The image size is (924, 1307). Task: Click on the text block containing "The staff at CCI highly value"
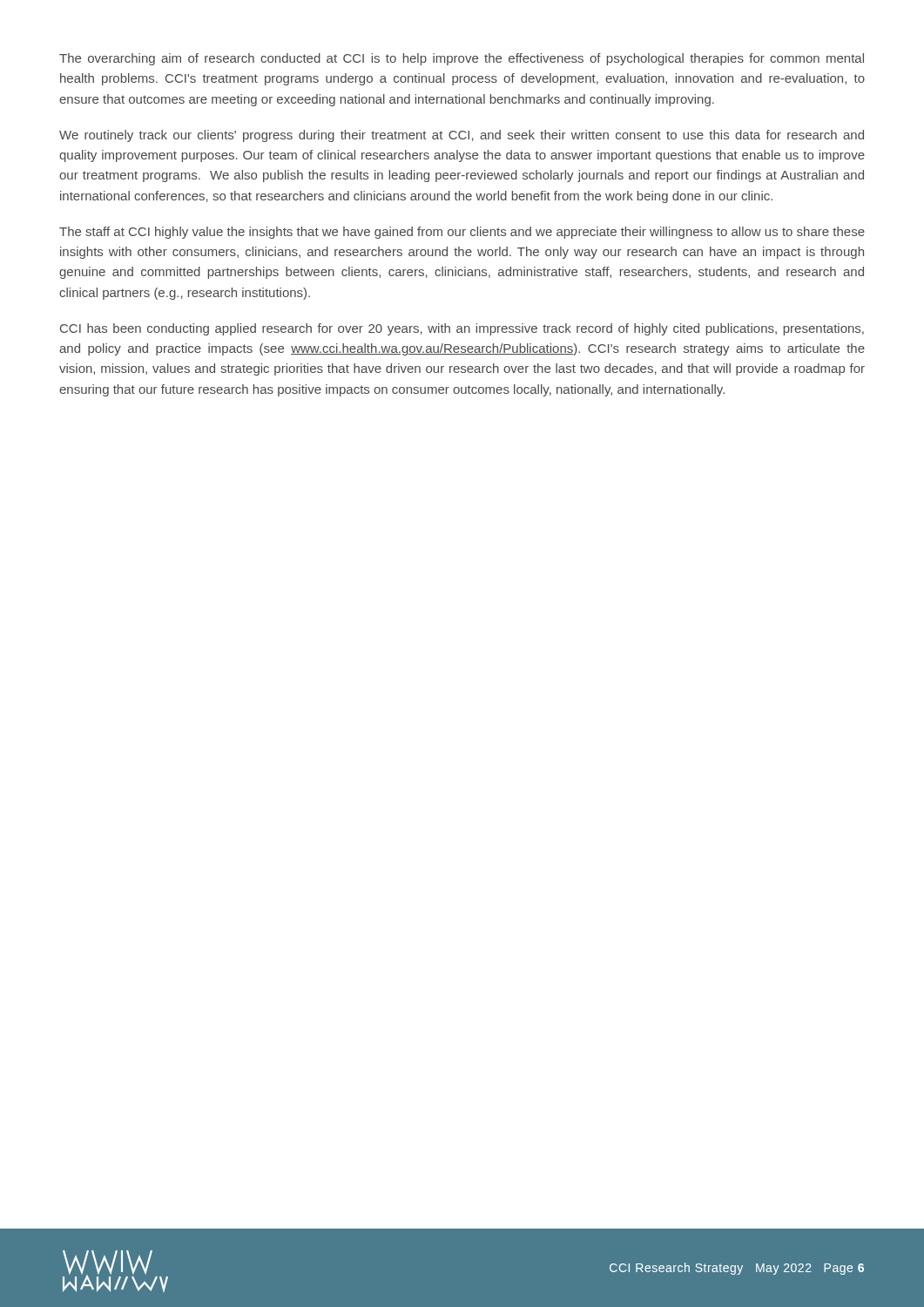[462, 262]
